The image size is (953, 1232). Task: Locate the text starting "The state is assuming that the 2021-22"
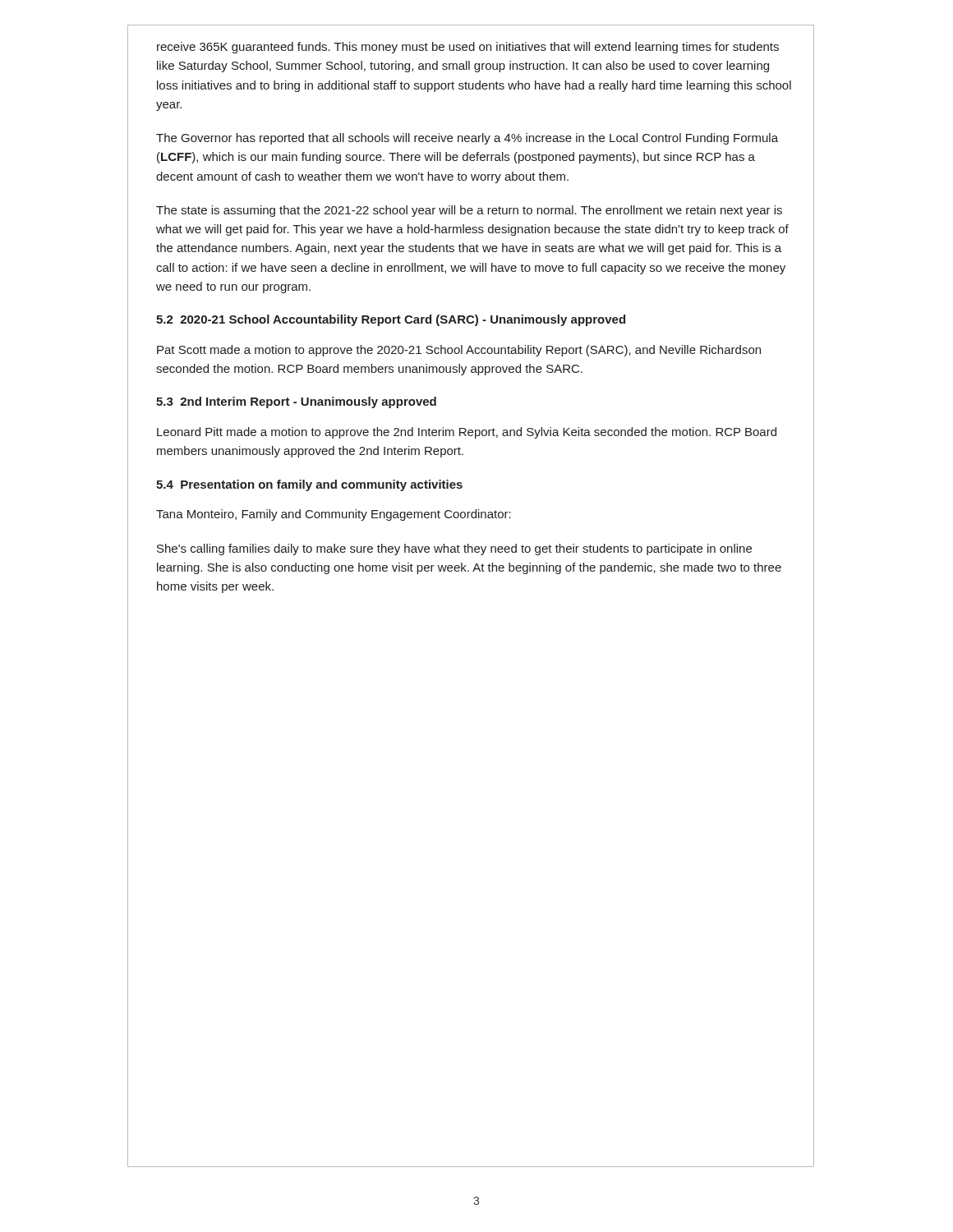472,248
